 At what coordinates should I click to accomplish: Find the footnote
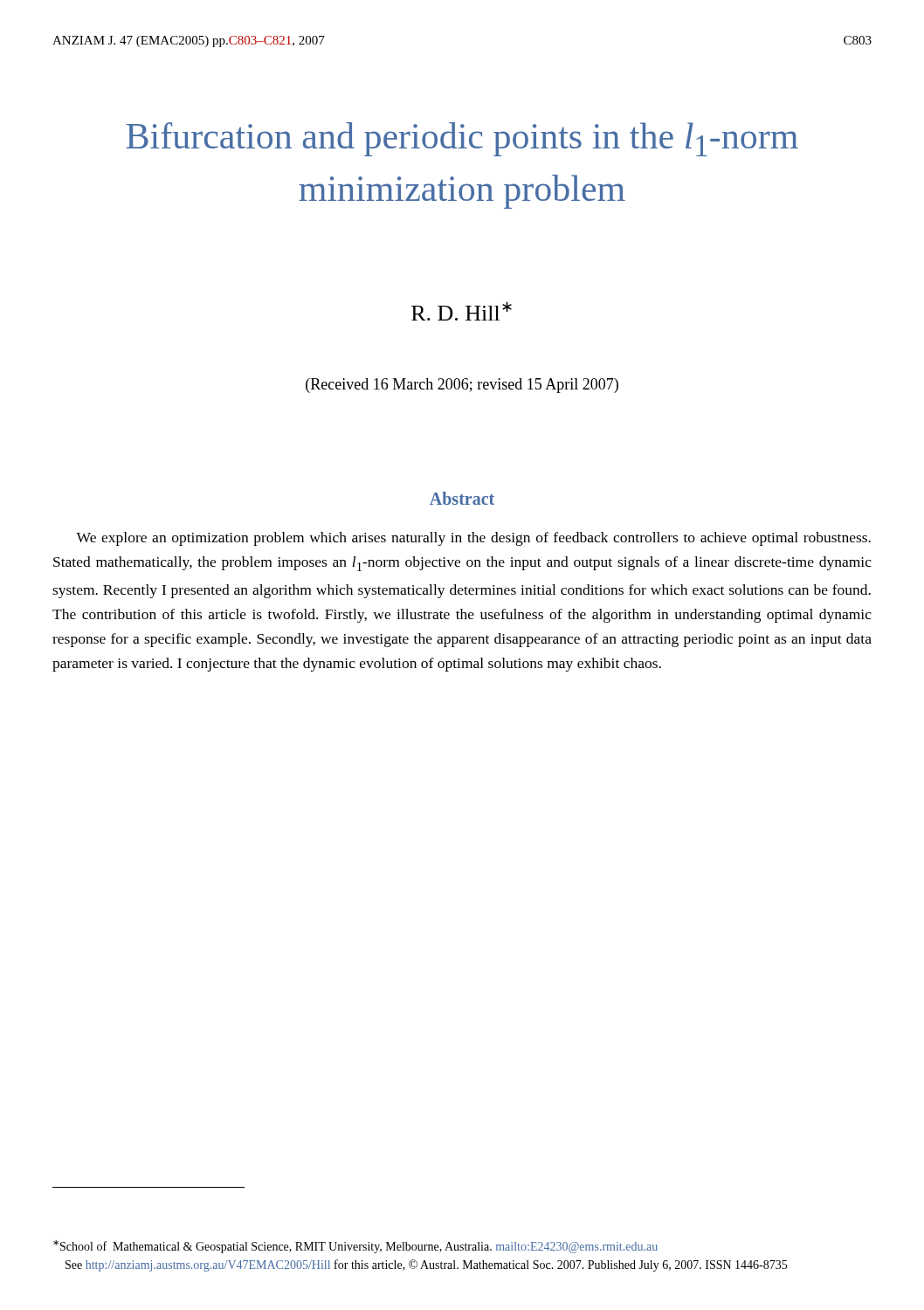pos(420,1255)
